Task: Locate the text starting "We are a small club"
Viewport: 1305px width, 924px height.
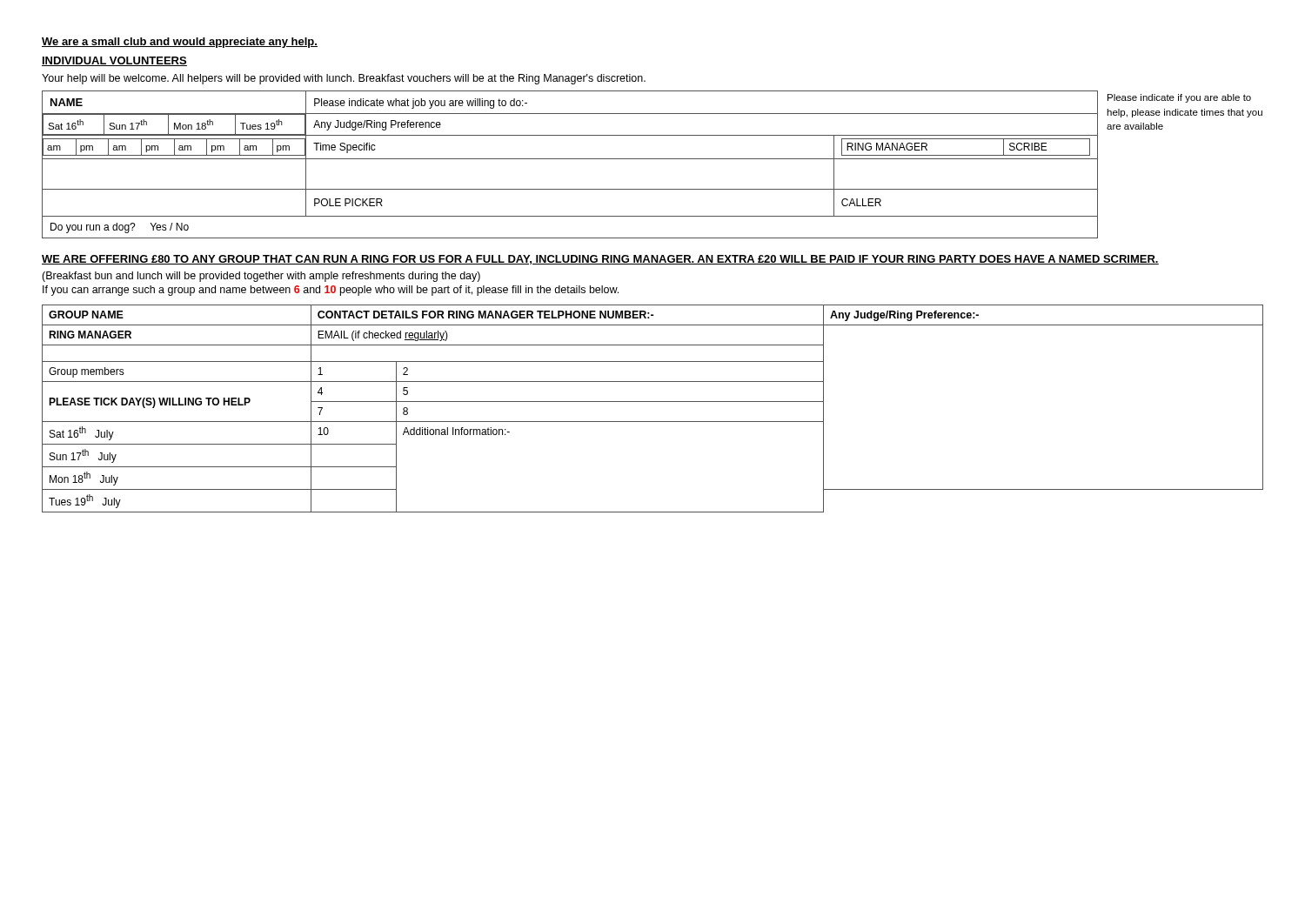Action: click(180, 43)
